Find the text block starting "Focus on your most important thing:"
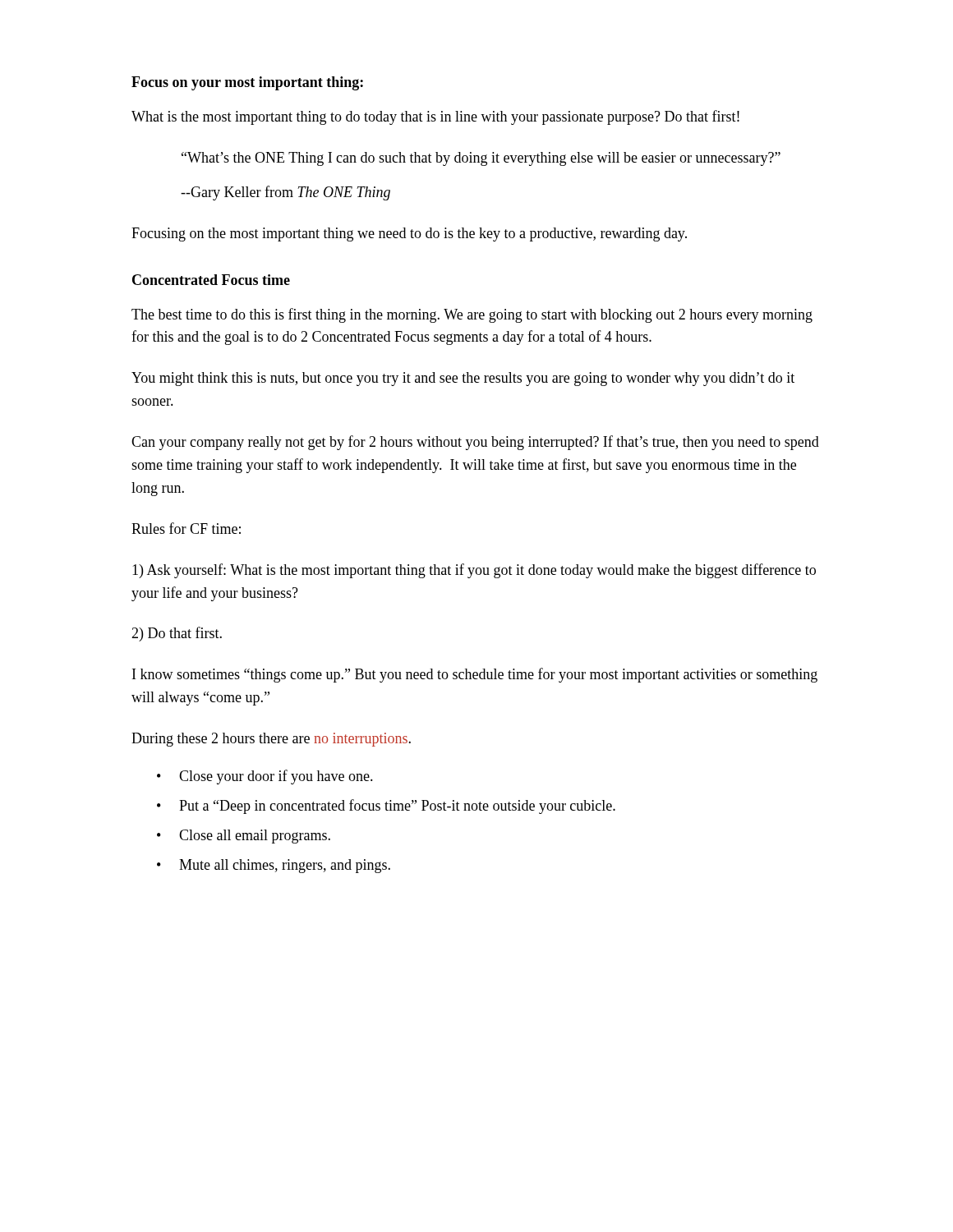 248,82
